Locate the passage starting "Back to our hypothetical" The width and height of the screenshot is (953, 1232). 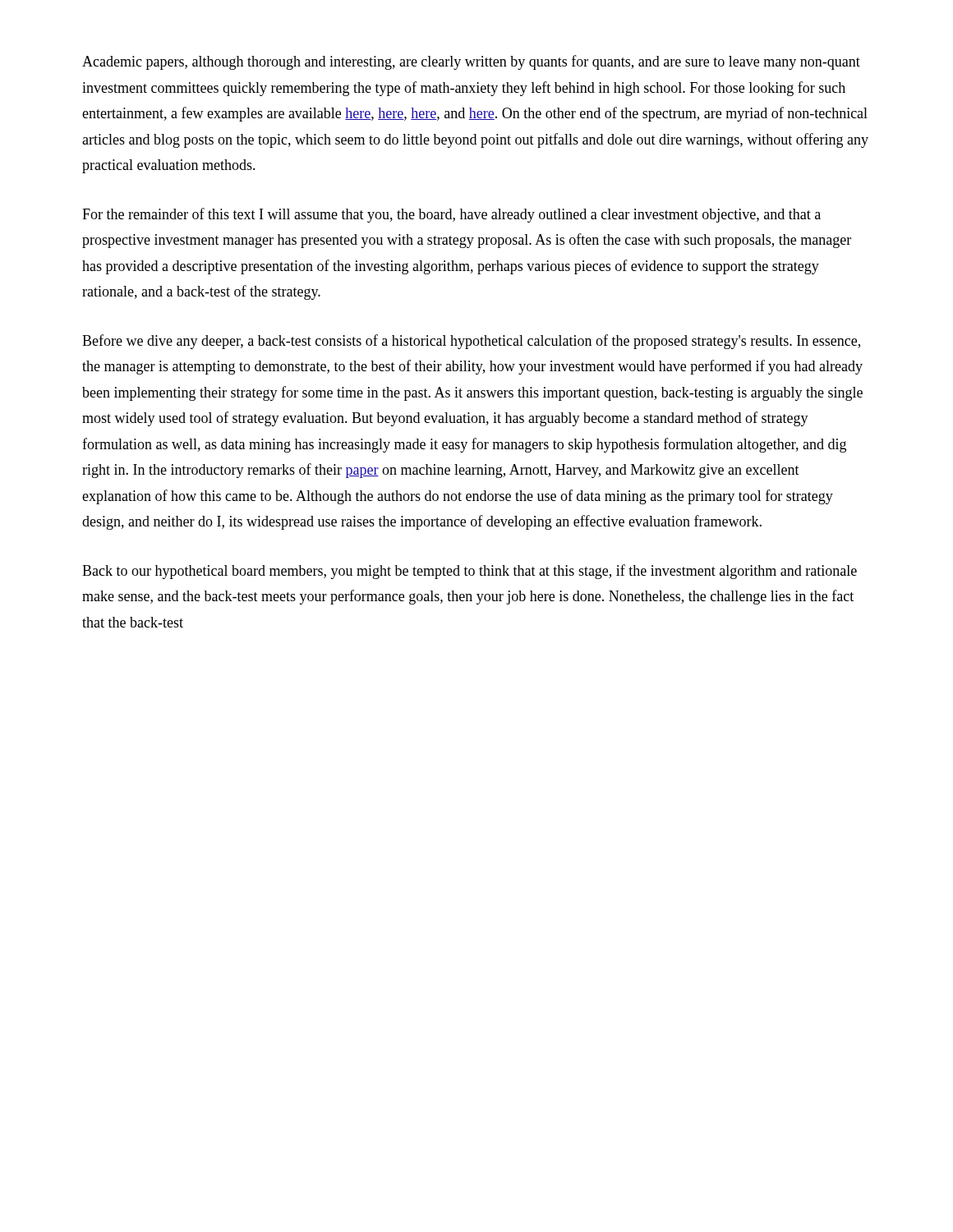point(470,596)
